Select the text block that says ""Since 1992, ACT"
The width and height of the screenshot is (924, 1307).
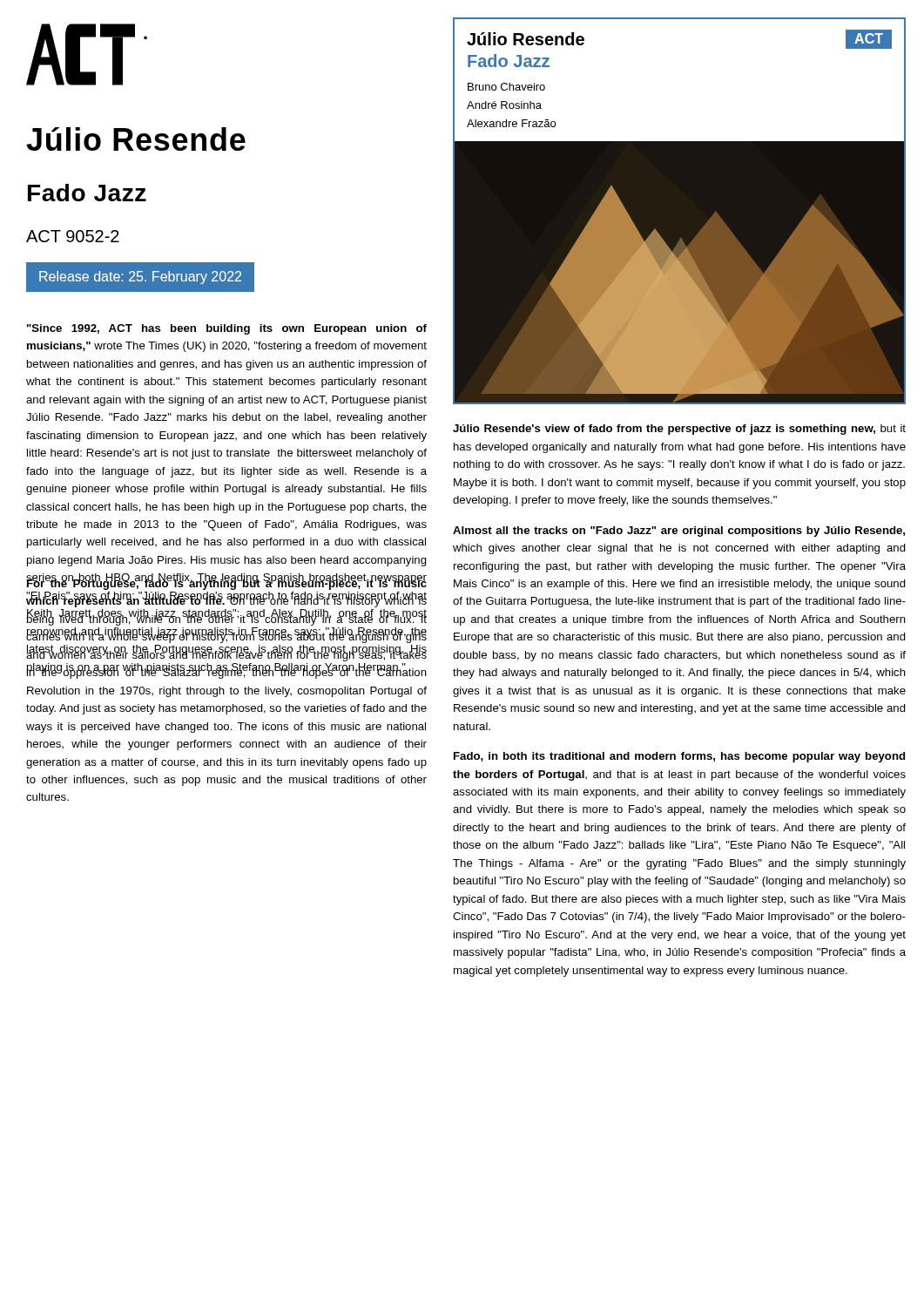[x=226, y=498]
